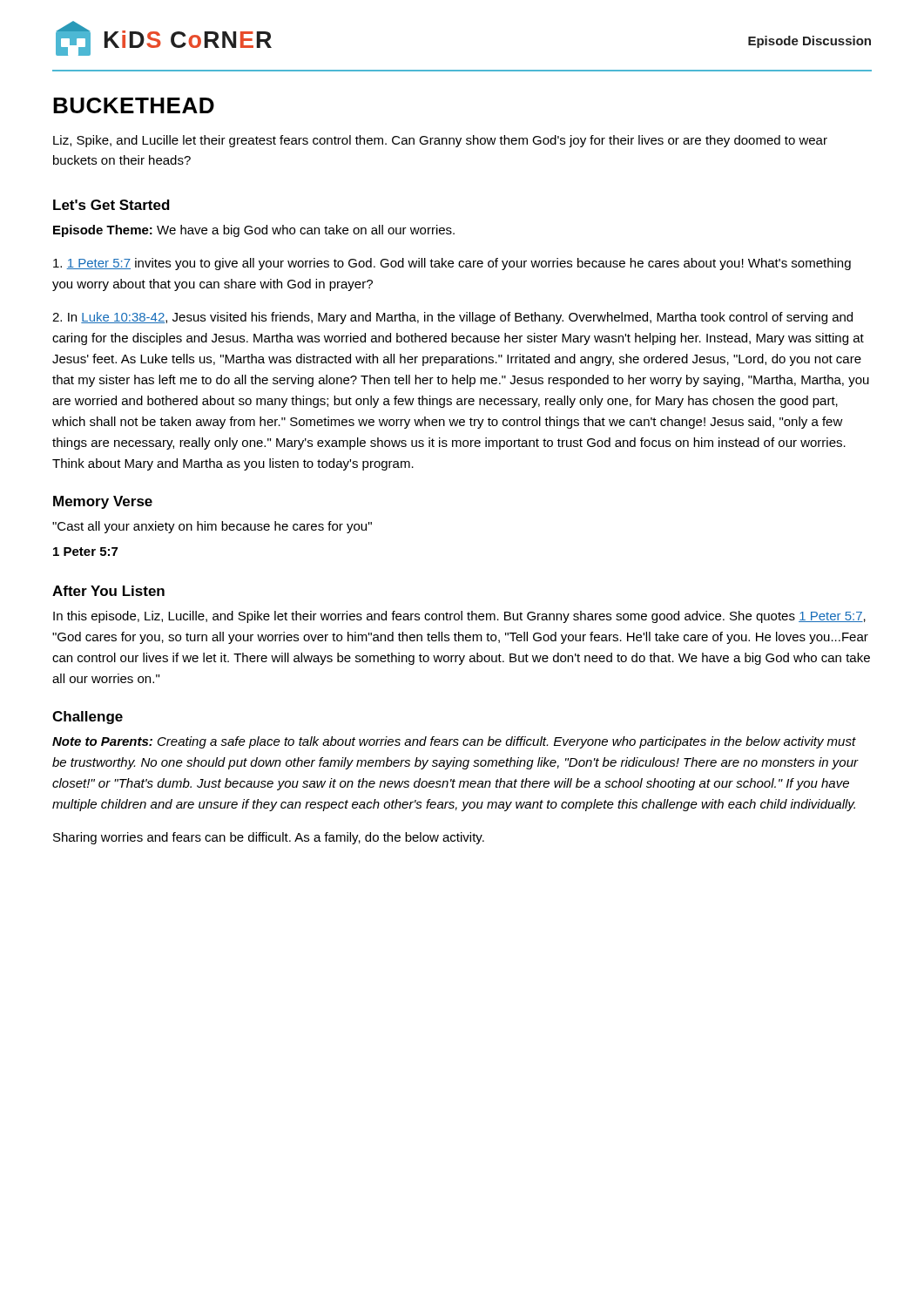
Task: Locate the text block containing "Note to Parents: Creating a safe place"
Action: coord(462,772)
